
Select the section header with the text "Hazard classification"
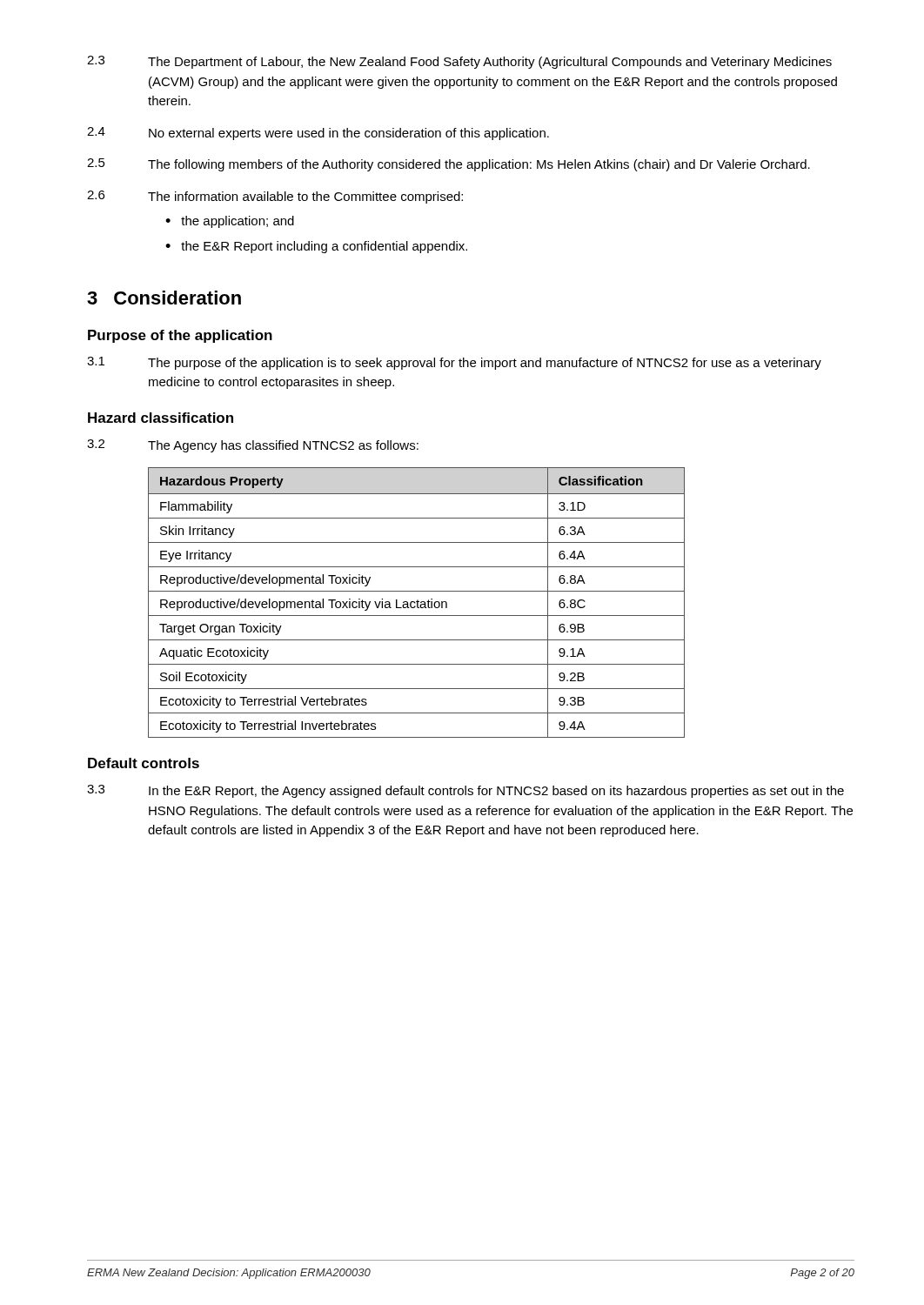(161, 418)
